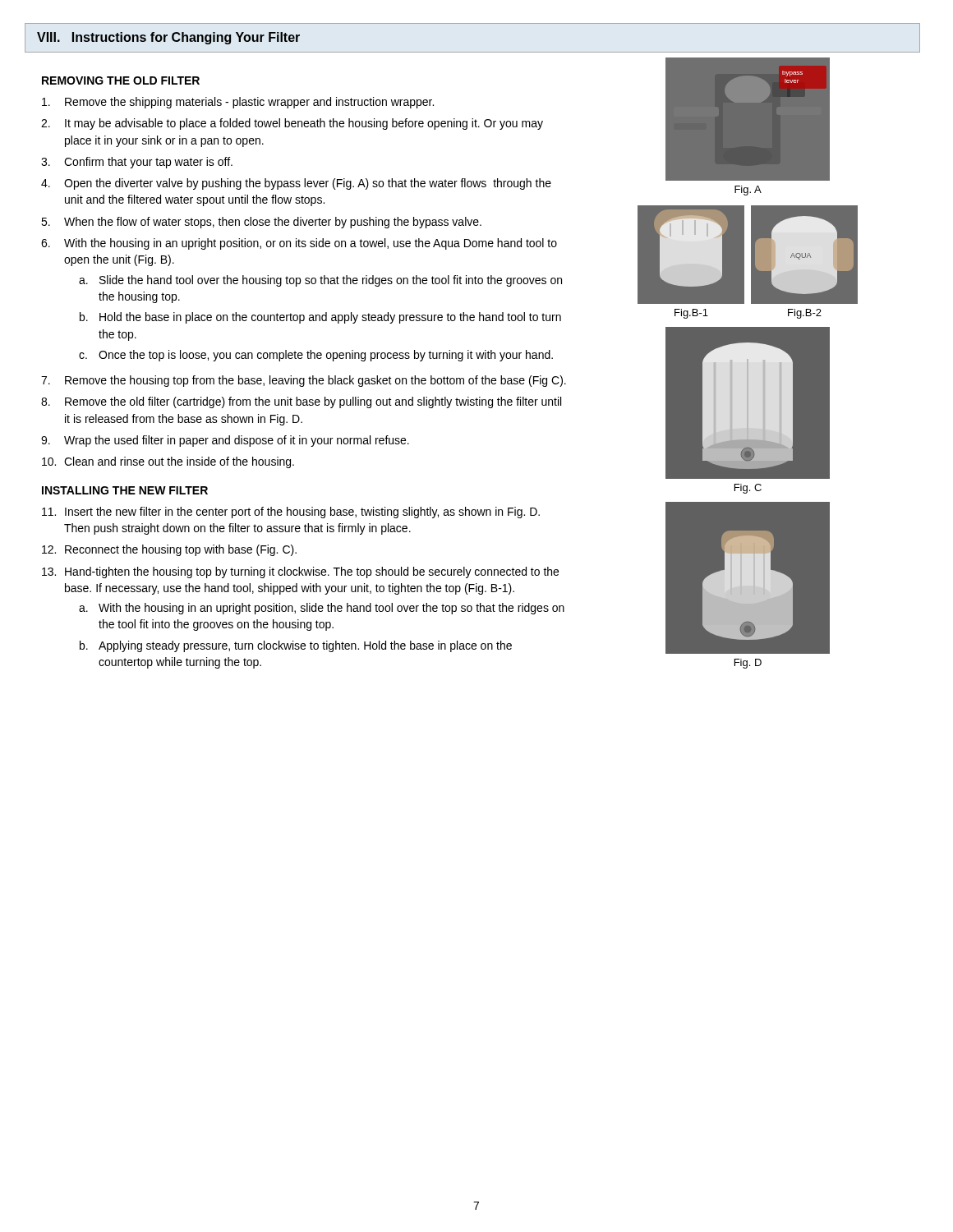The height and width of the screenshot is (1232, 953).
Task: Select the list item with the text "11. Insert the new filter"
Action: pyautogui.click(x=304, y=520)
